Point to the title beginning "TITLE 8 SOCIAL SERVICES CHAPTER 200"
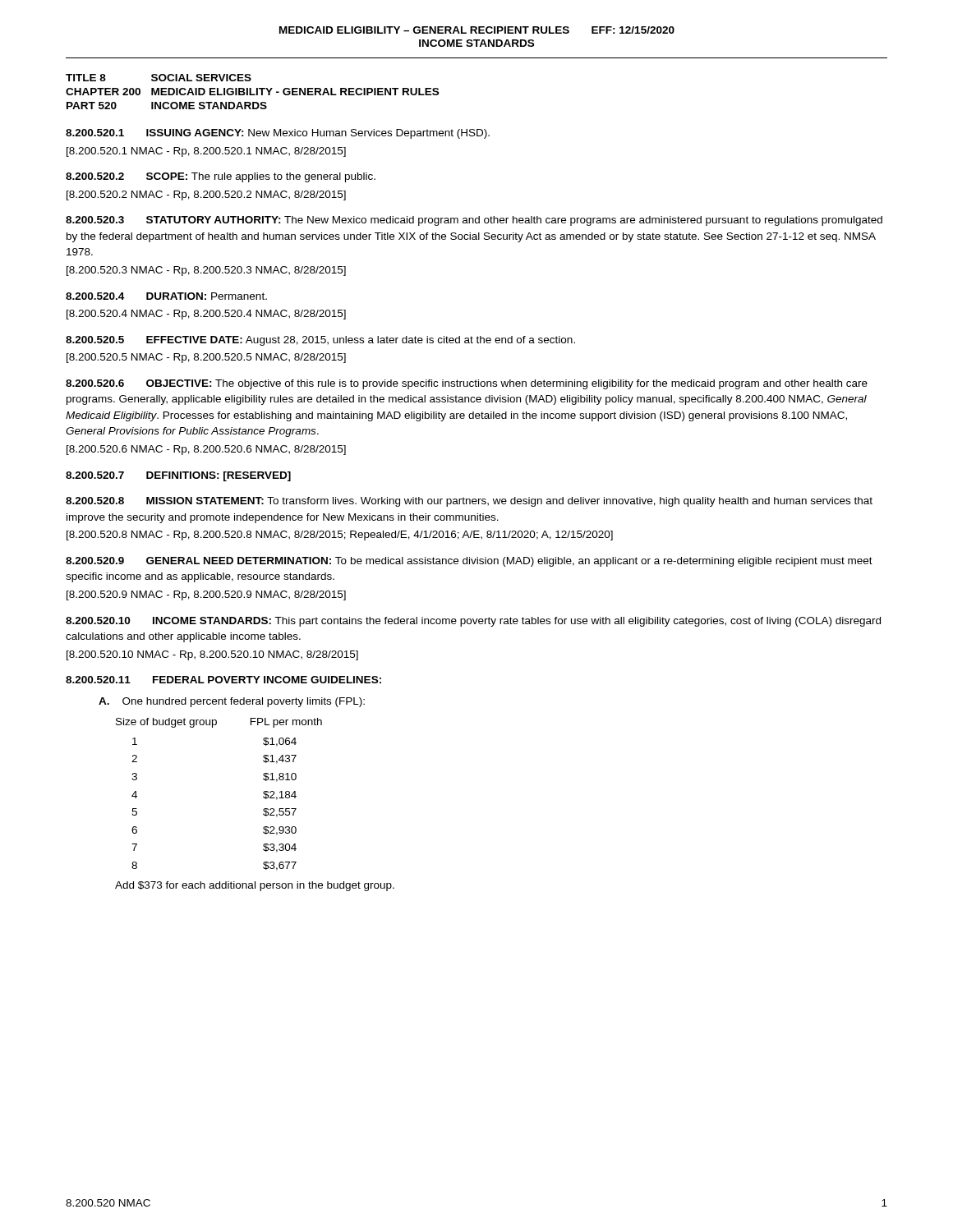 253,92
